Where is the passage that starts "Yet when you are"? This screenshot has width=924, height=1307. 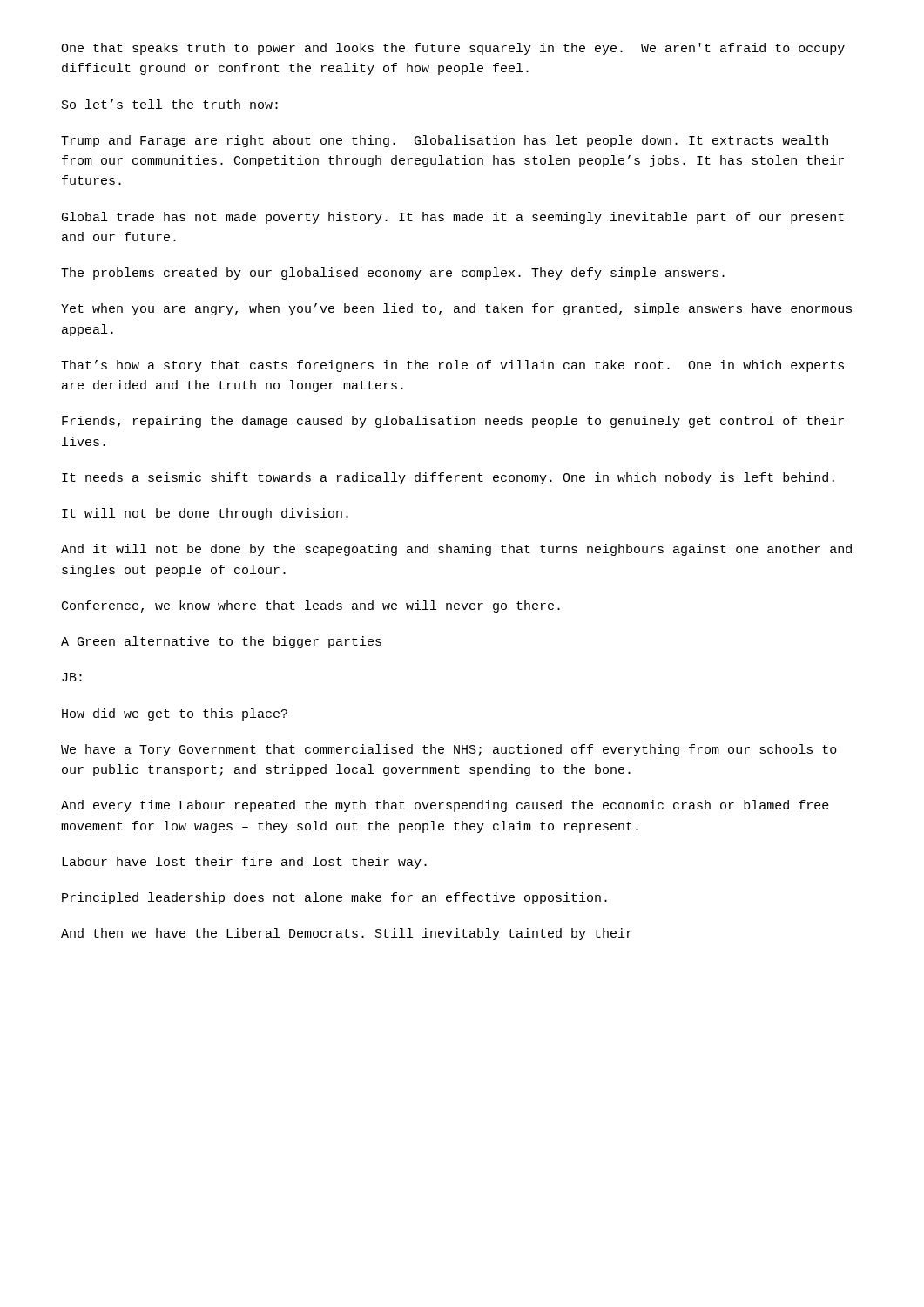(457, 320)
